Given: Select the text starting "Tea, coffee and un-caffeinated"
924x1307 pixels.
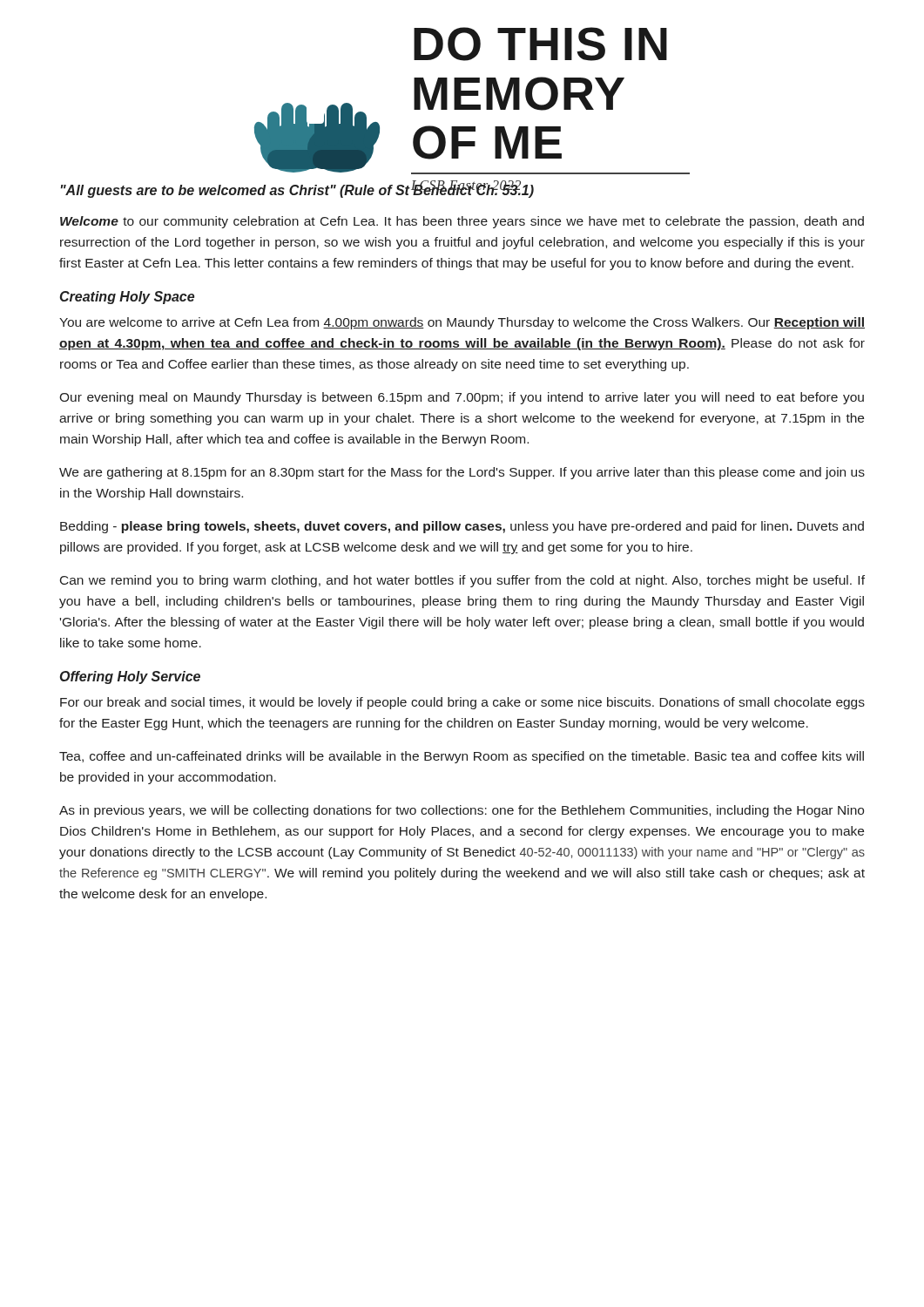Looking at the screenshot, I should pos(462,767).
